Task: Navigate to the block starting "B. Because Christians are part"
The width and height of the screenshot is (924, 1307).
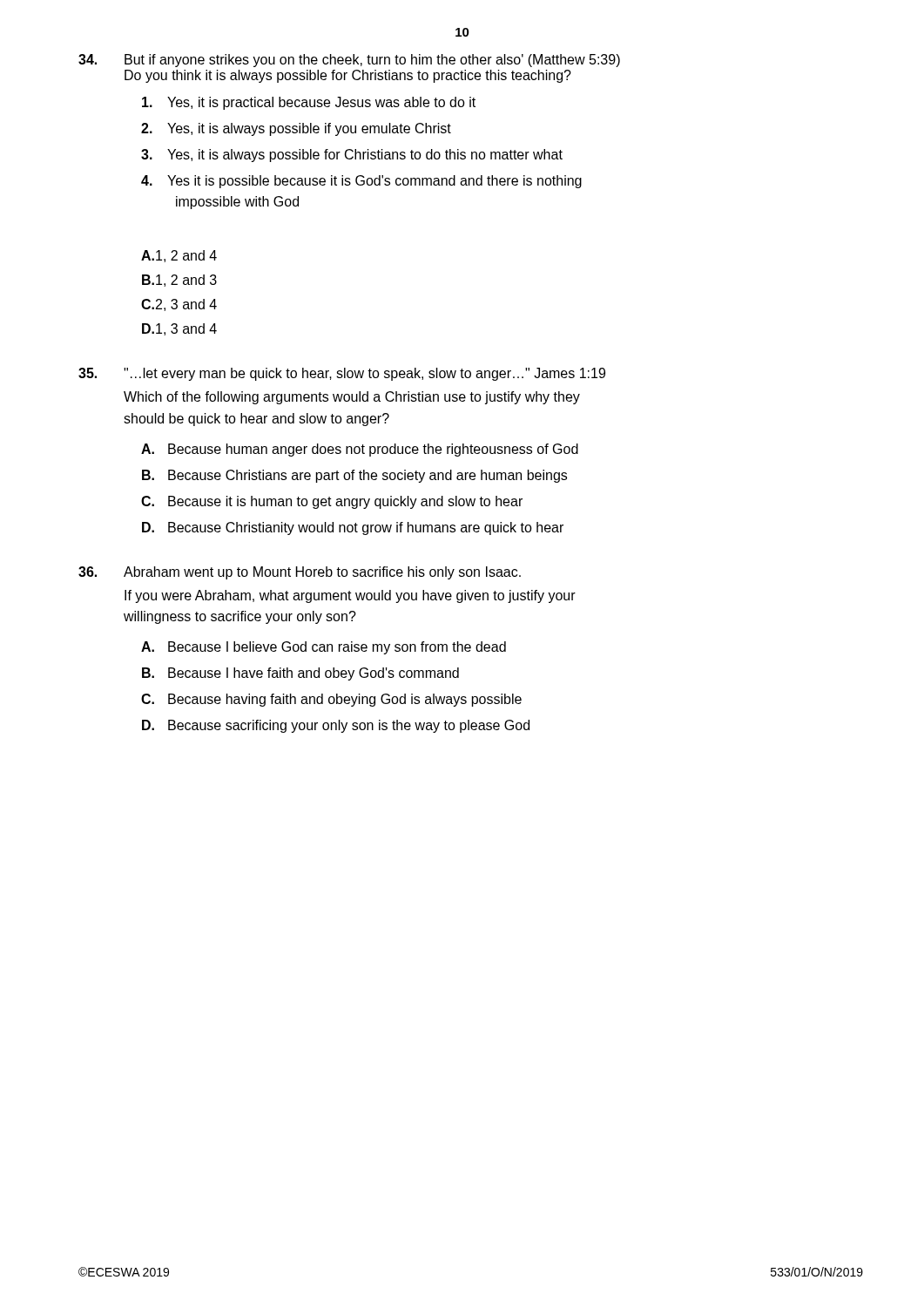Action: [502, 475]
